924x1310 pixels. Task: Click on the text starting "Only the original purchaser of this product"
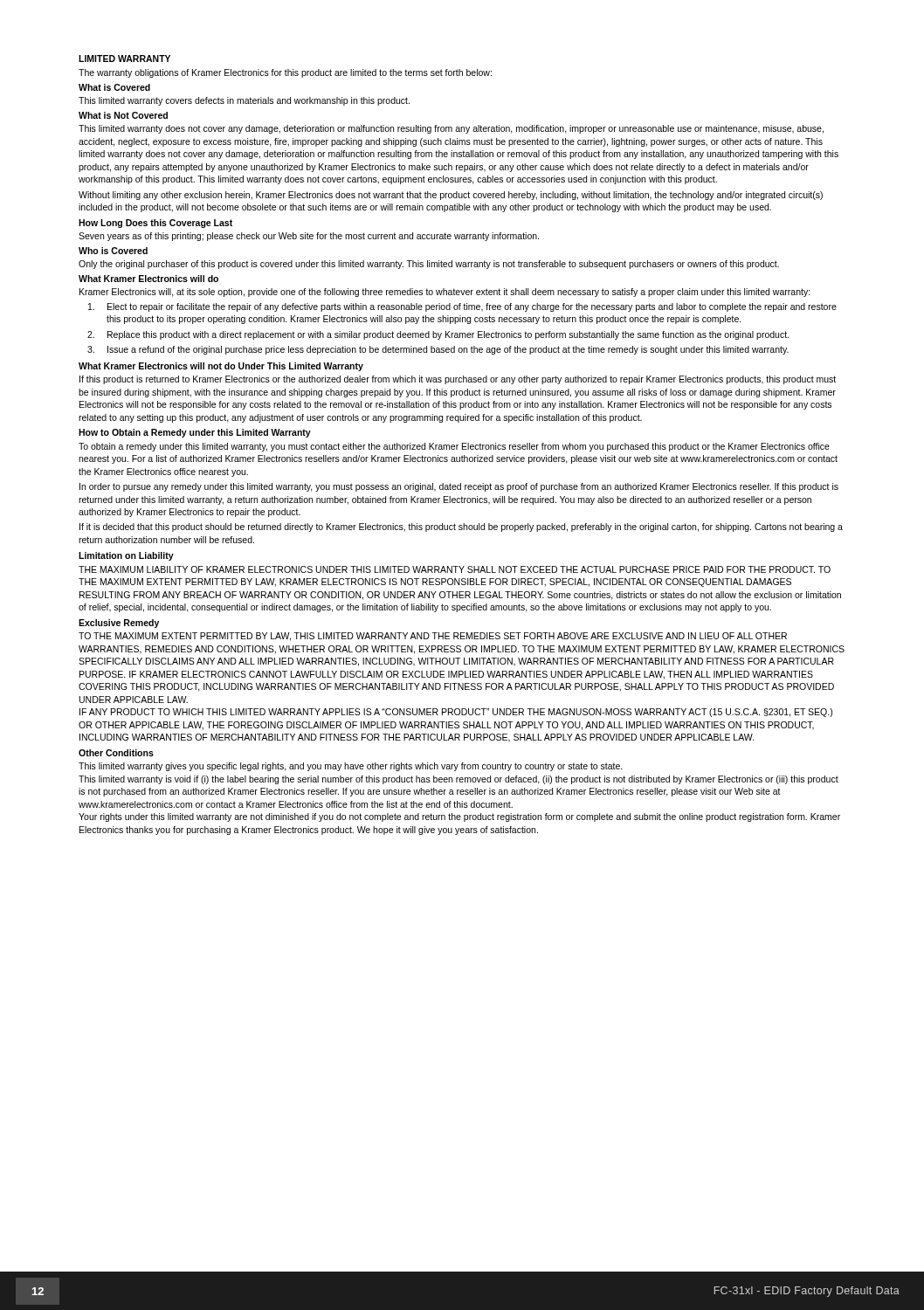(x=429, y=264)
